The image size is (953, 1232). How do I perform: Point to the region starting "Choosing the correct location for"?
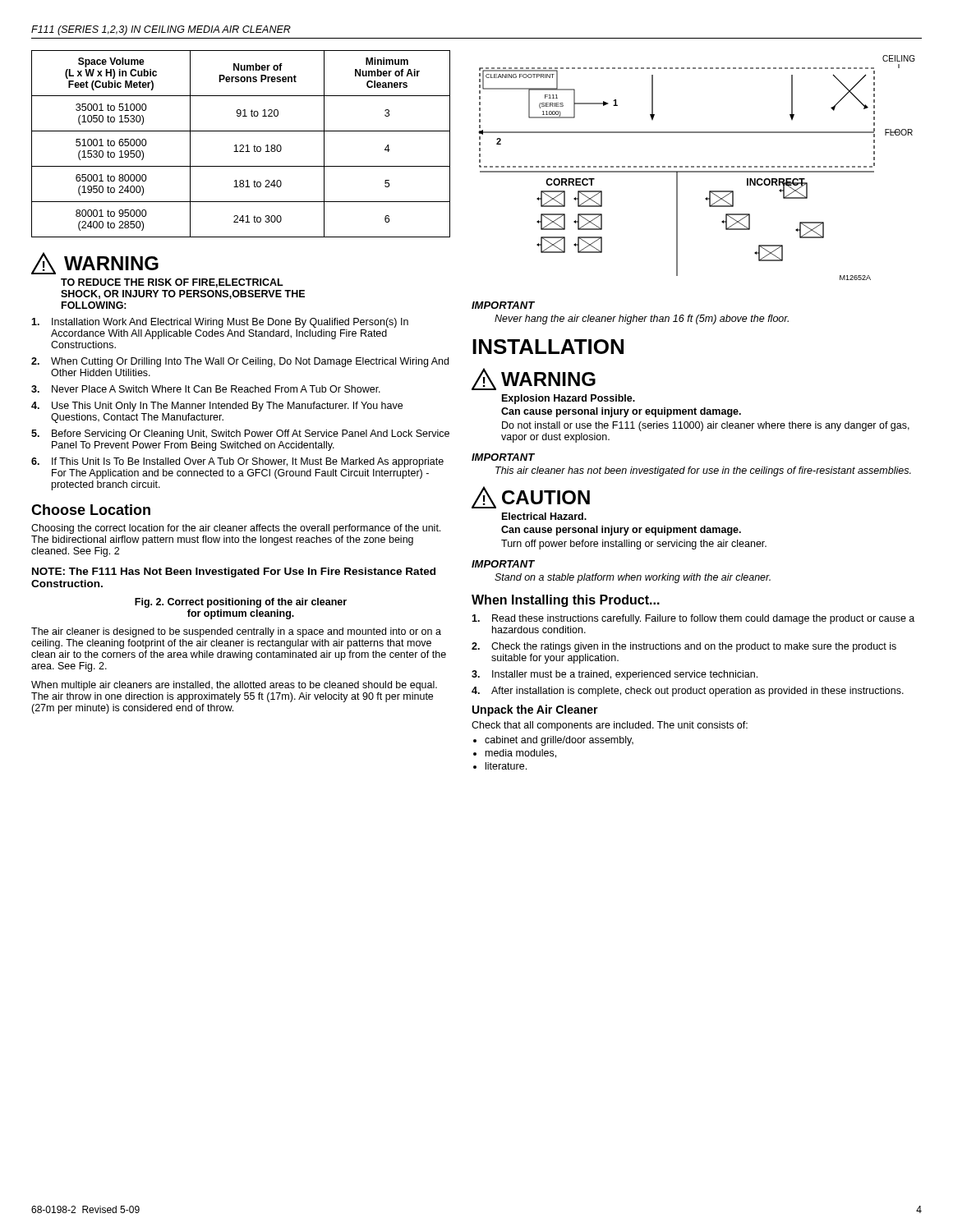tap(236, 540)
